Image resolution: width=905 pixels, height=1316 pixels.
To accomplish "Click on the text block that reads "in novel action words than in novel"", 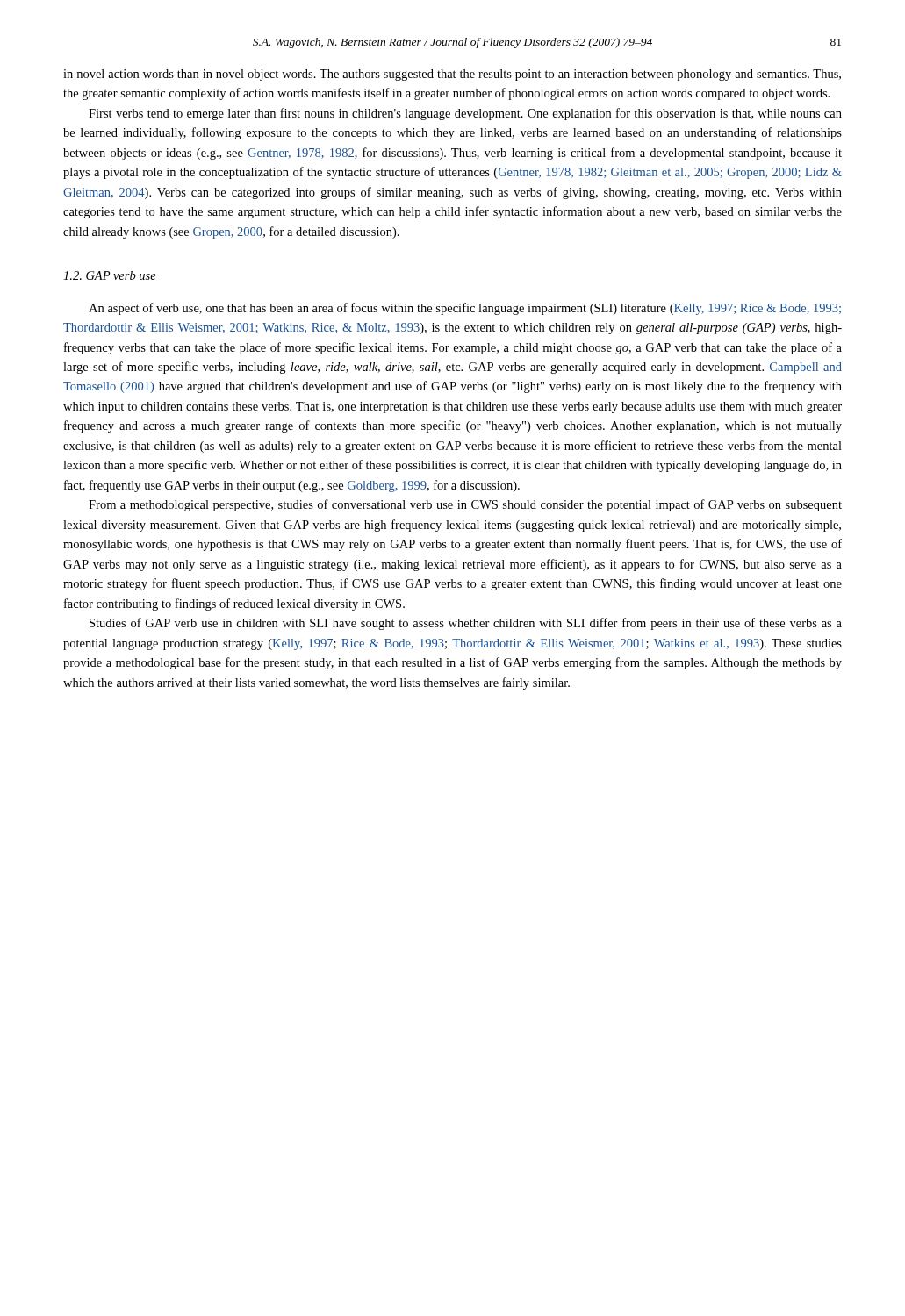I will coord(452,84).
